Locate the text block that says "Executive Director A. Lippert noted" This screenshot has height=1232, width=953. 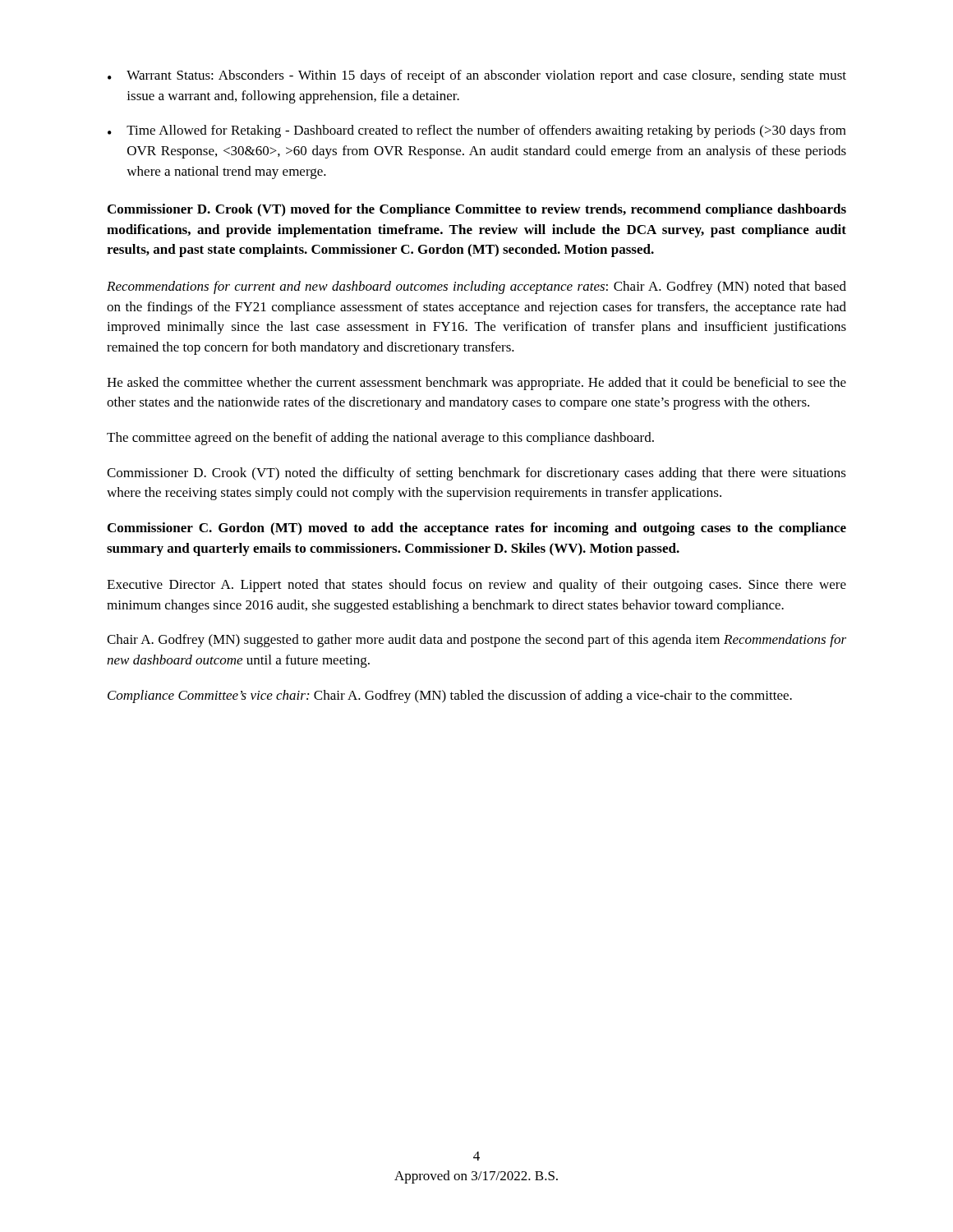pyautogui.click(x=476, y=595)
